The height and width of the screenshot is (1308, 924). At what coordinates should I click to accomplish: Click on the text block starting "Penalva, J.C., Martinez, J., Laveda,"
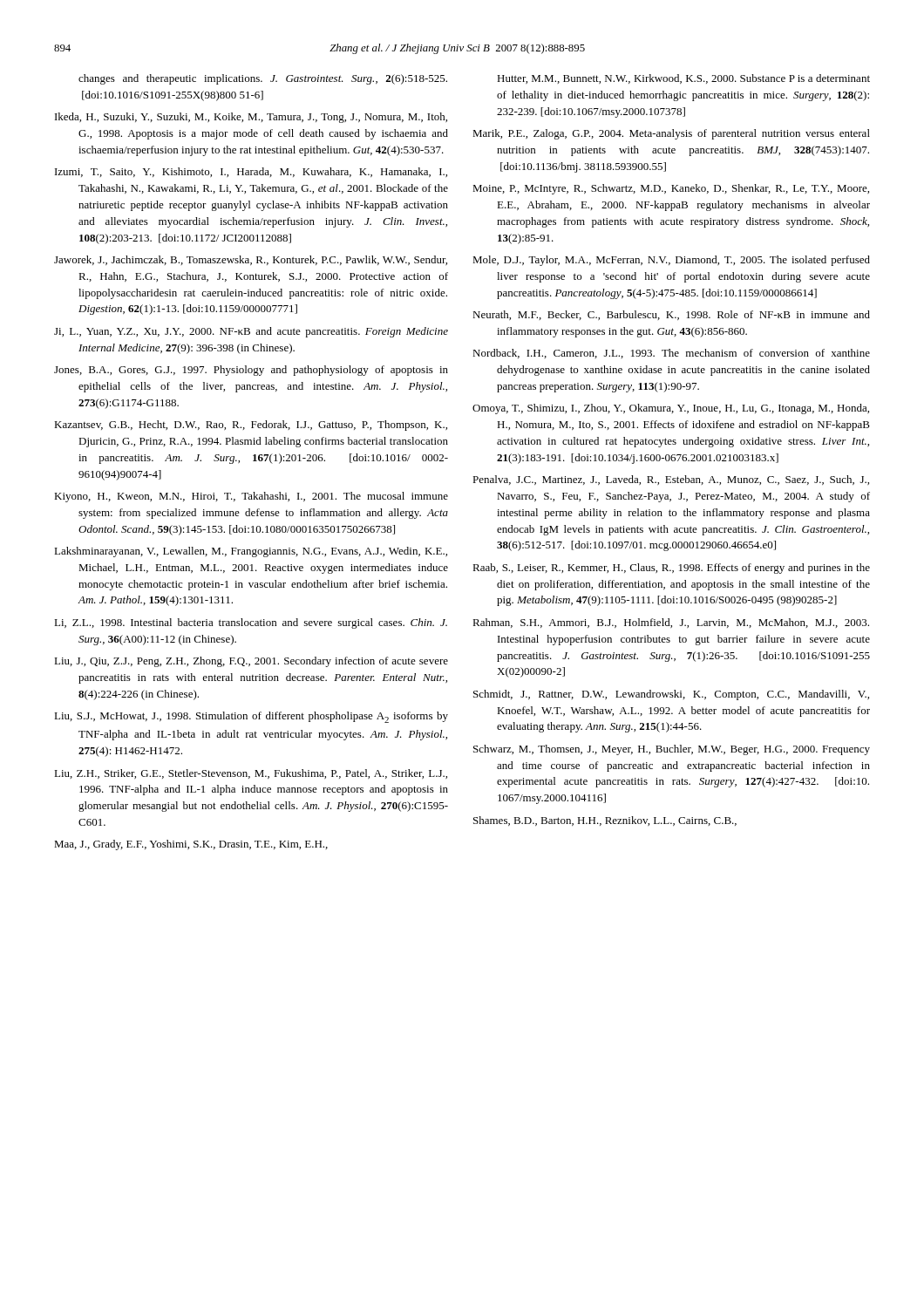(671, 512)
